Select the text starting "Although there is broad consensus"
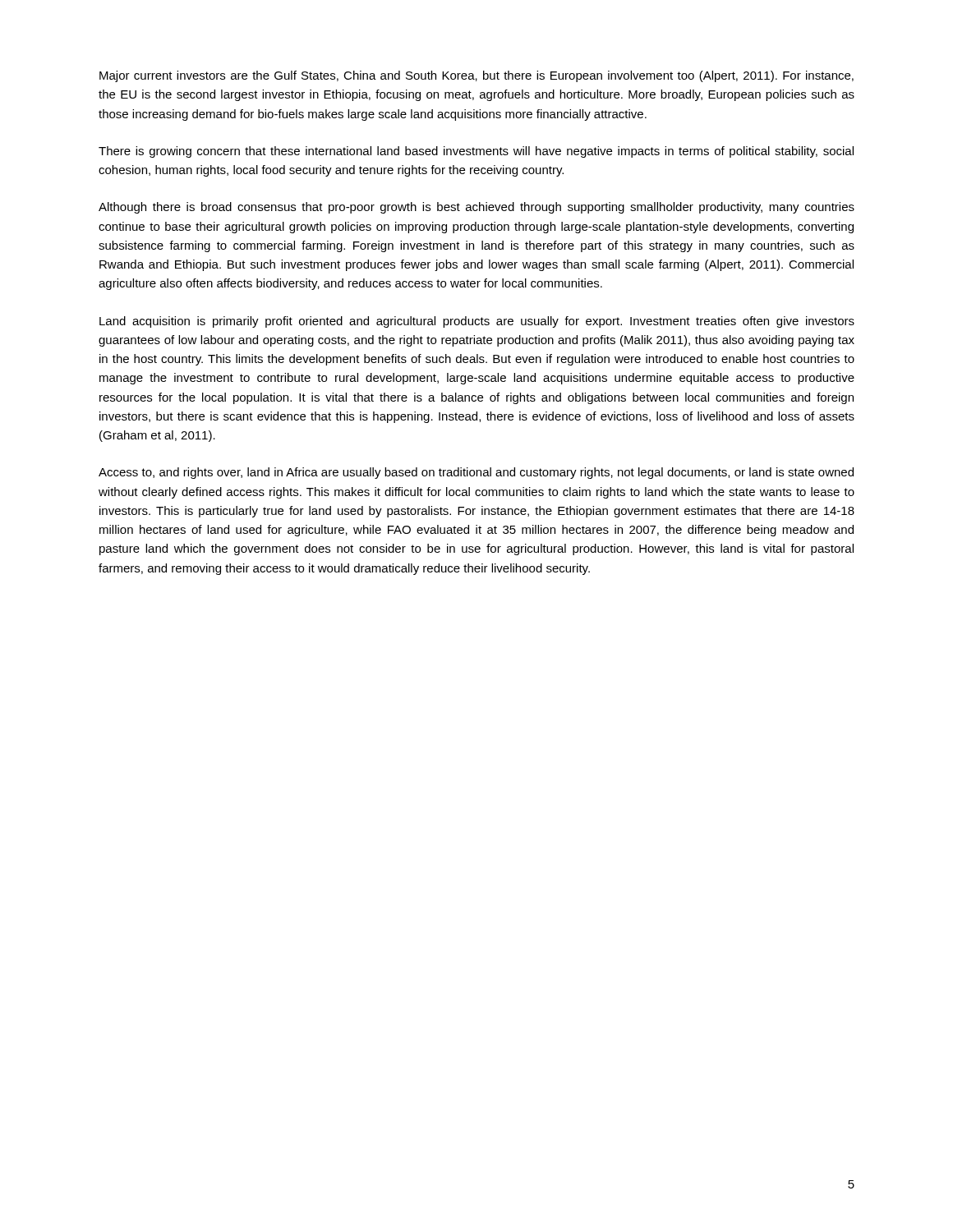Image resolution: width=953 pixels, height=1232 pixels. (476, 245)
